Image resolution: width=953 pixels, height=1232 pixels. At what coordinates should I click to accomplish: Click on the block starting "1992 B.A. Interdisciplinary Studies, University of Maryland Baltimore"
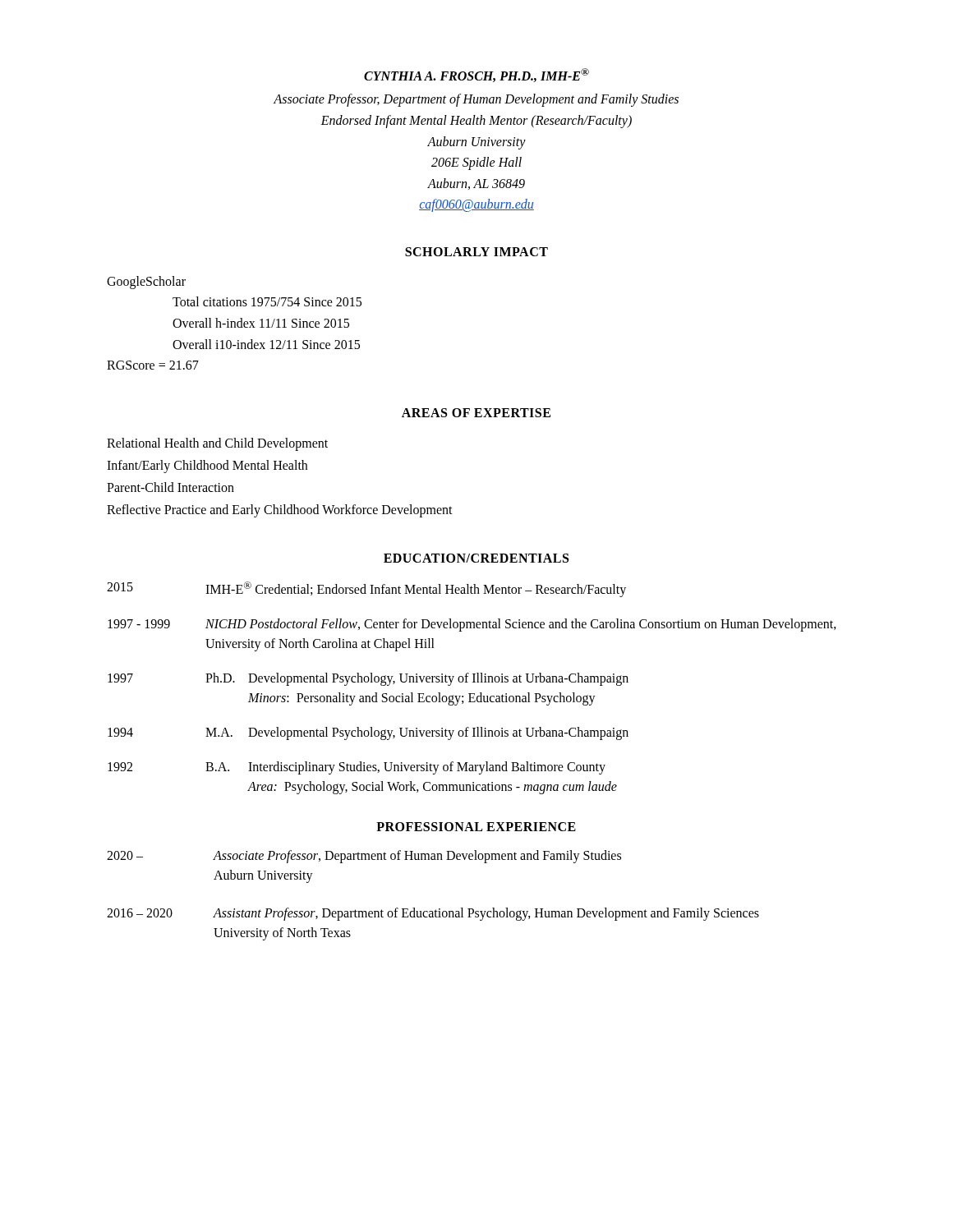[476, 777]
